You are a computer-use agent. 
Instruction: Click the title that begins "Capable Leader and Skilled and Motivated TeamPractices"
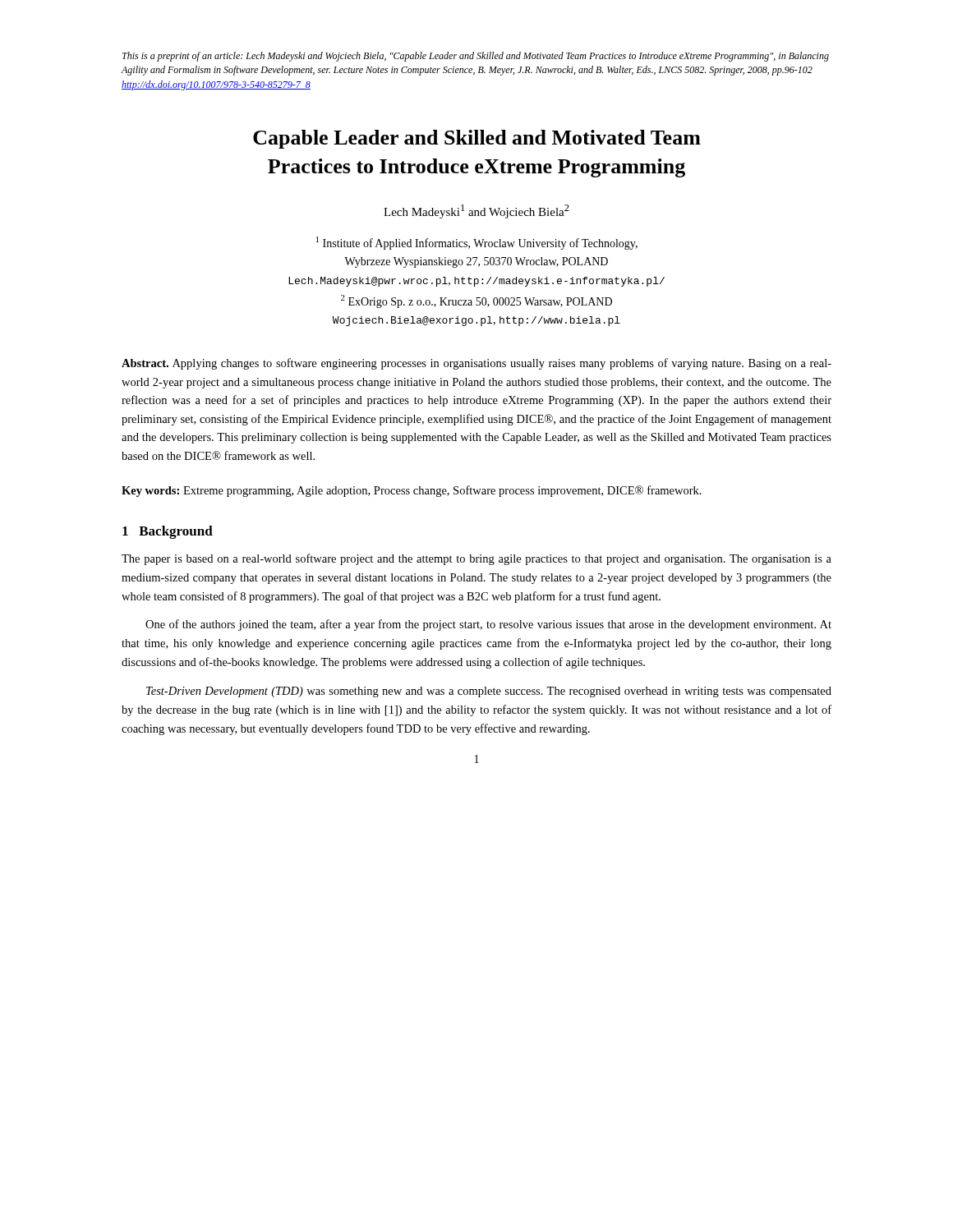coord(476,152)
